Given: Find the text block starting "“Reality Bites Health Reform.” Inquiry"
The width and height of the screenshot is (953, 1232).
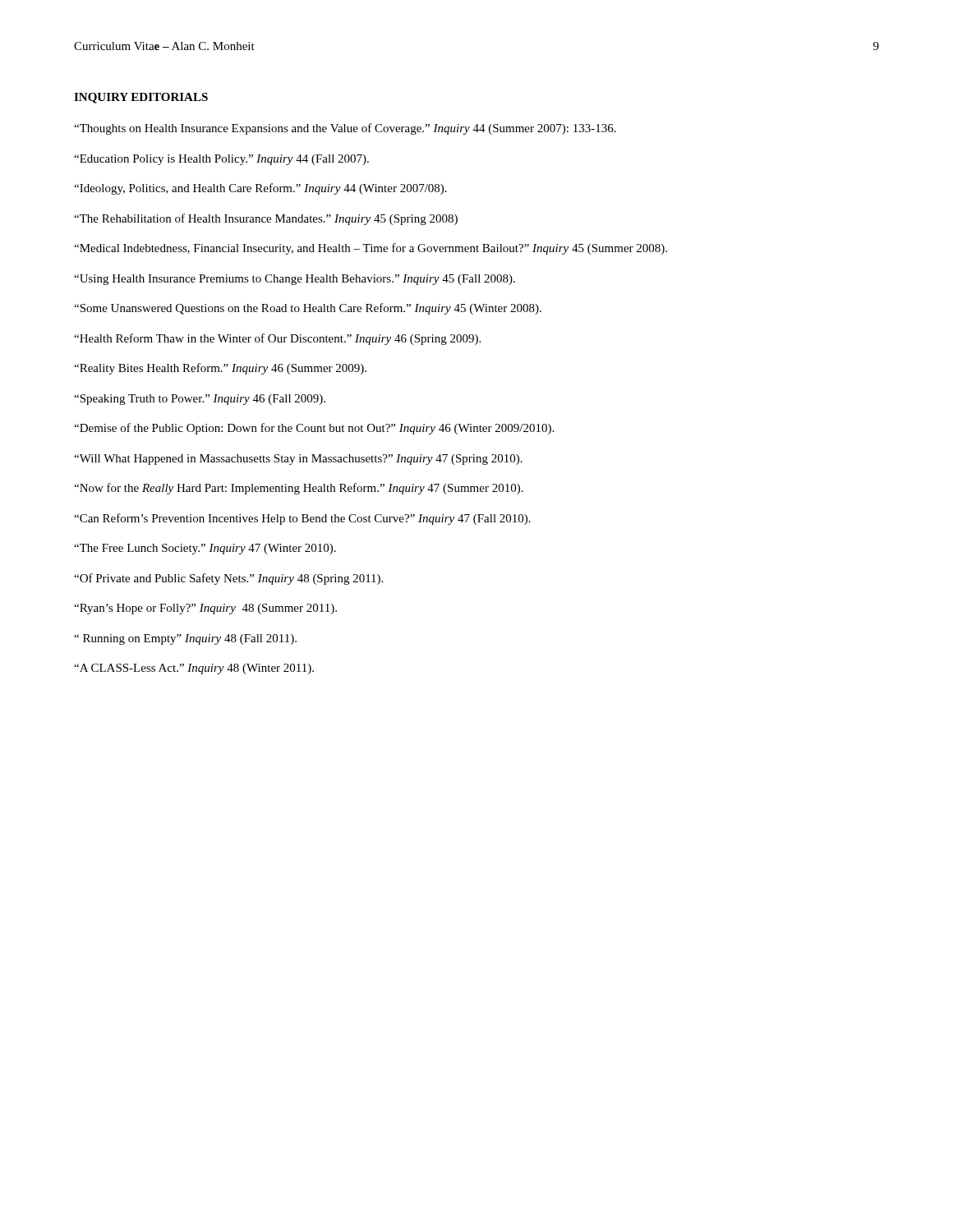Looking at the screenshot, I should point(221,368).
